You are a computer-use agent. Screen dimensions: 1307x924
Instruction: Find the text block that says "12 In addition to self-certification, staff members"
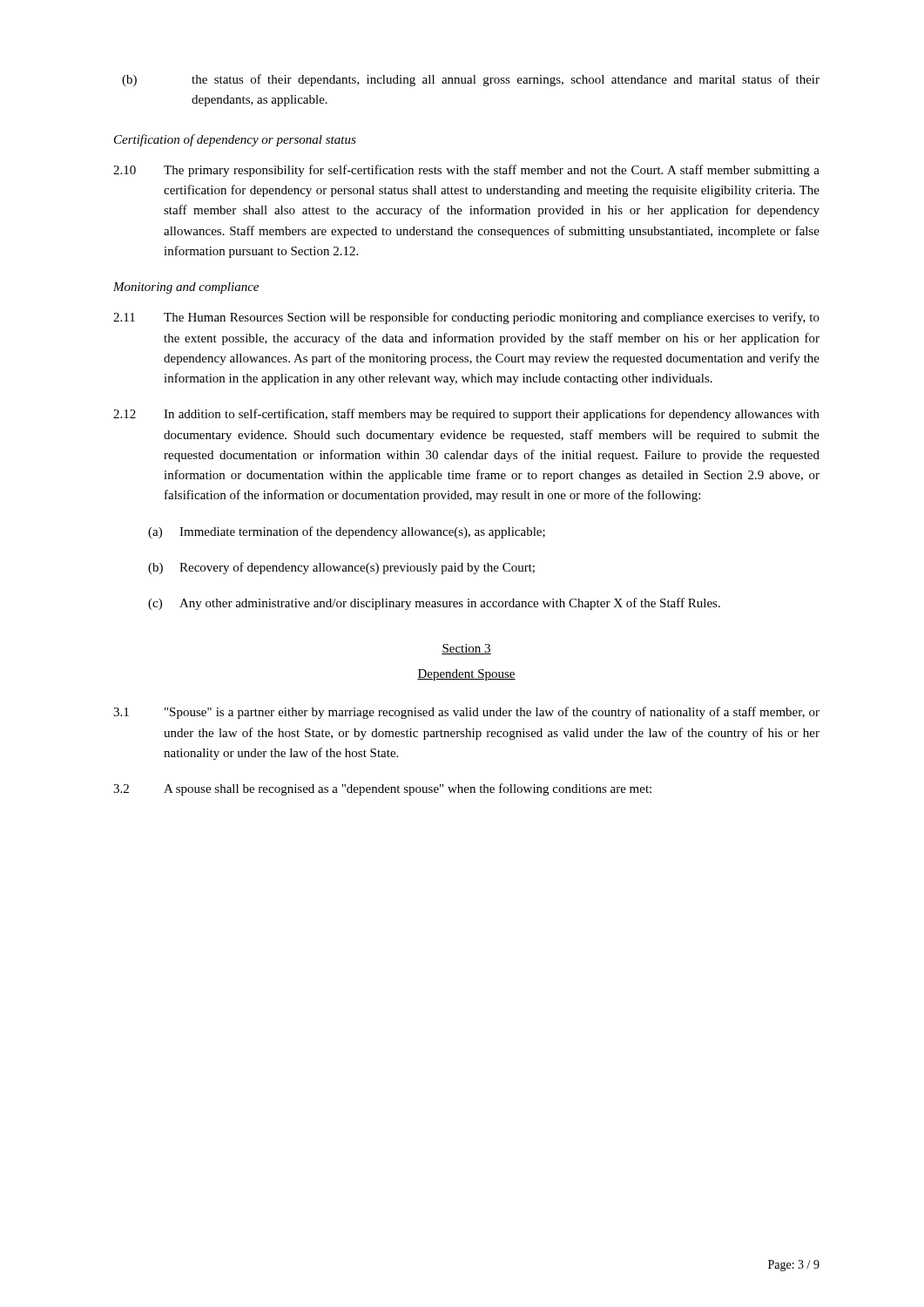(466, 455)
